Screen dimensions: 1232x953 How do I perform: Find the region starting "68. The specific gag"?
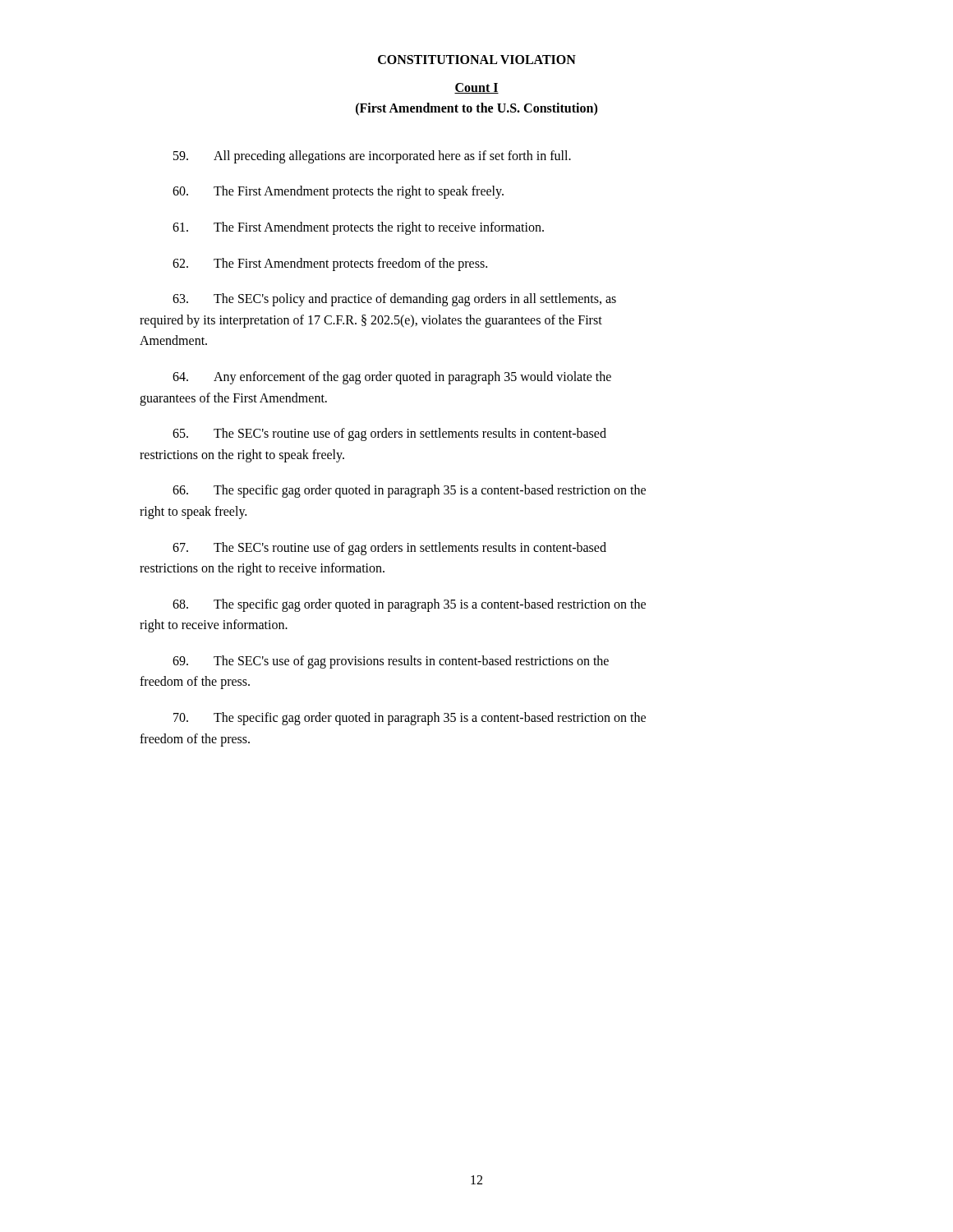476,615
